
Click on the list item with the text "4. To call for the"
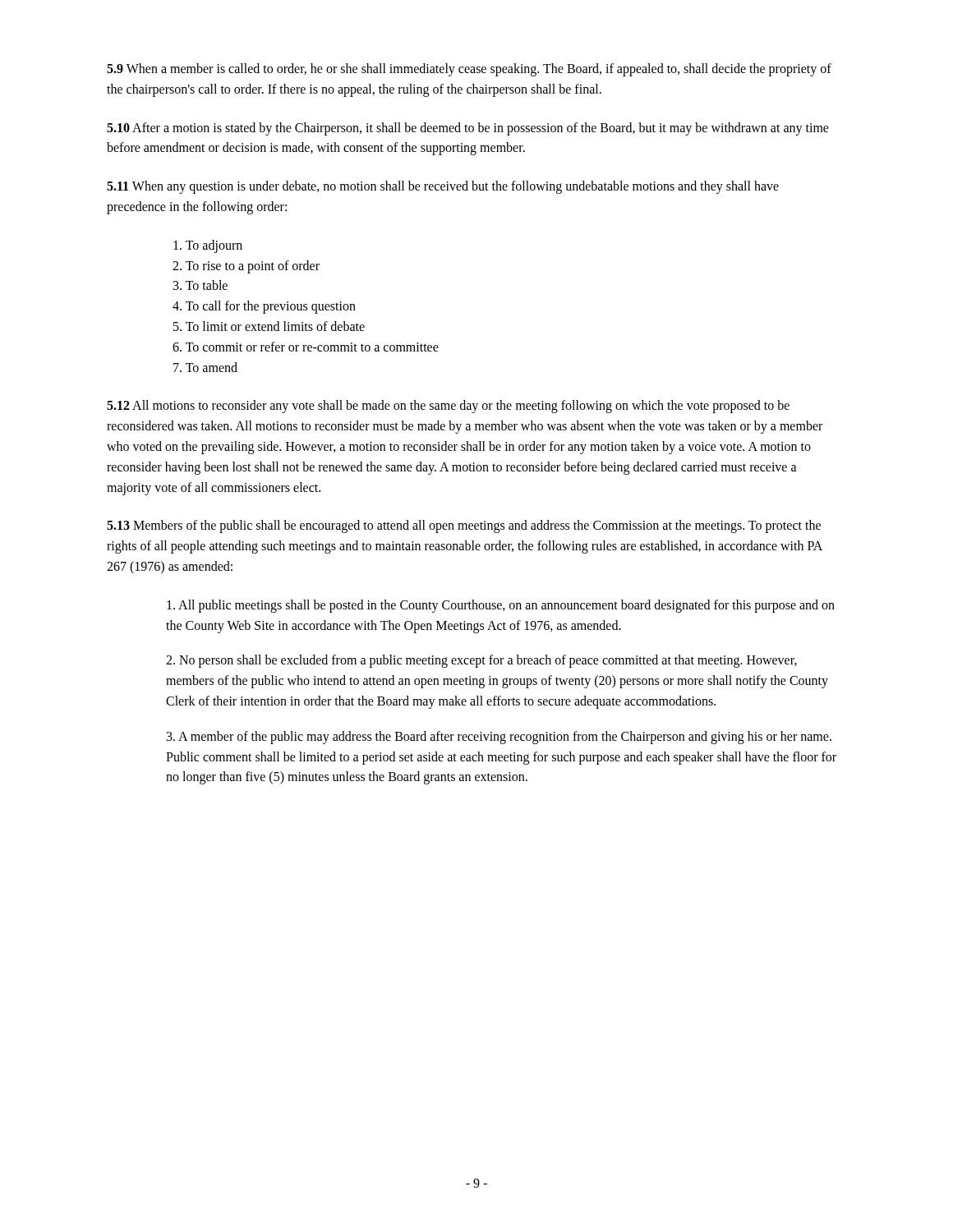pyautogui.click(x=264, y=306)
